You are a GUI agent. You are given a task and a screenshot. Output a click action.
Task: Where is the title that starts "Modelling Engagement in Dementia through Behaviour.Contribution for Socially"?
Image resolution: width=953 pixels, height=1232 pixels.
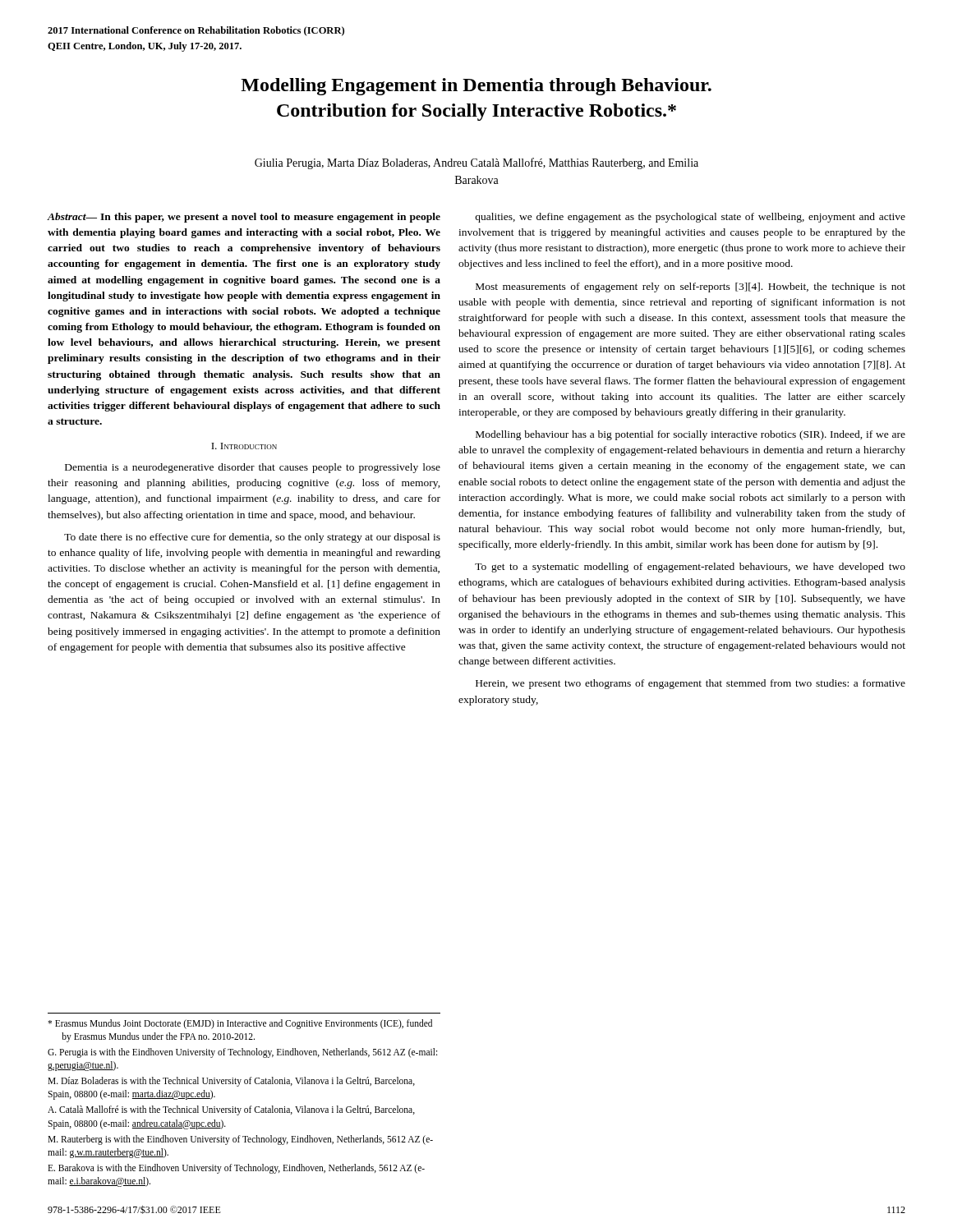click(476, 98)
